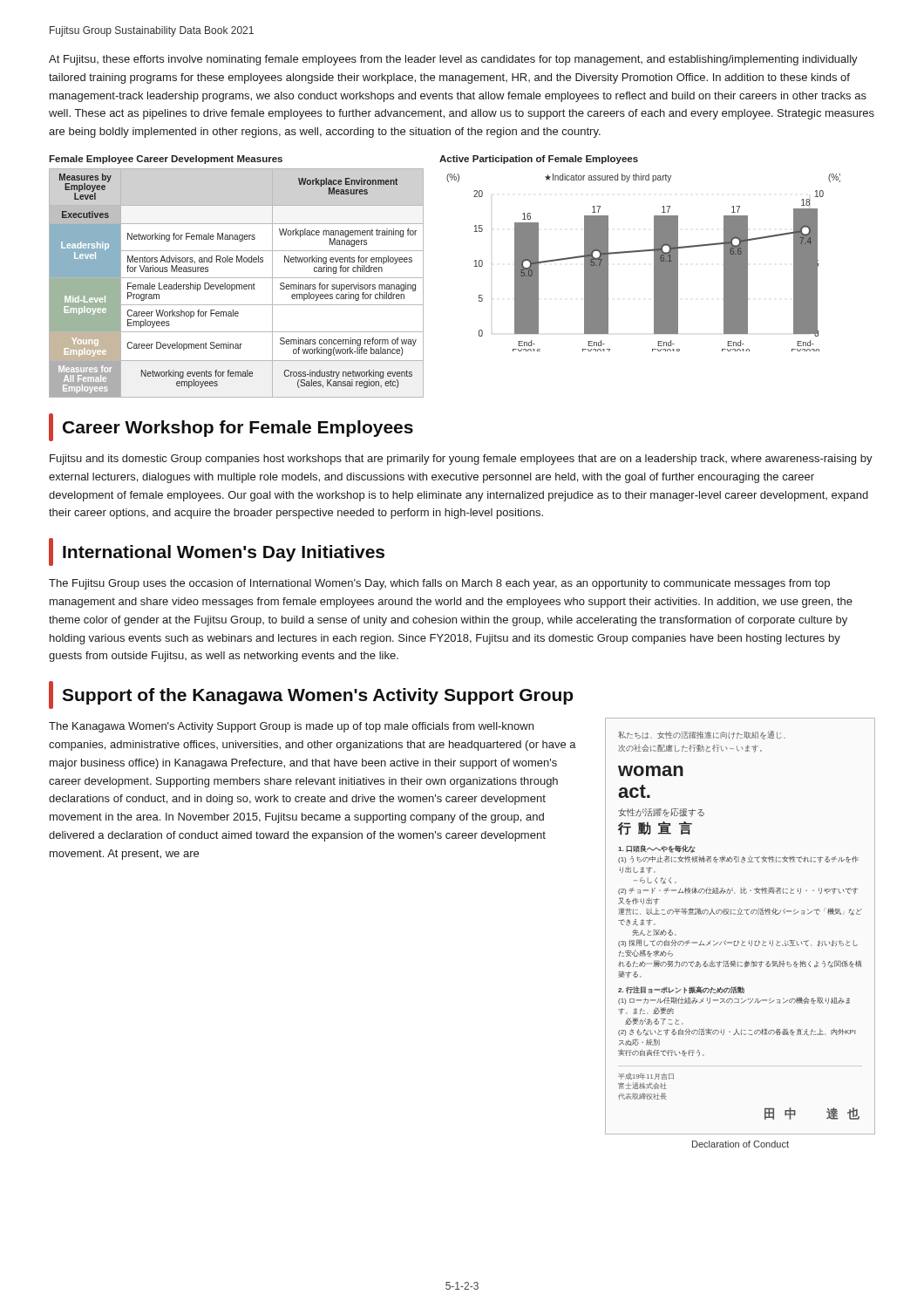
Task: Navigate to the region starting "Active Participation of Female Employees"
Action: (539, 159)
